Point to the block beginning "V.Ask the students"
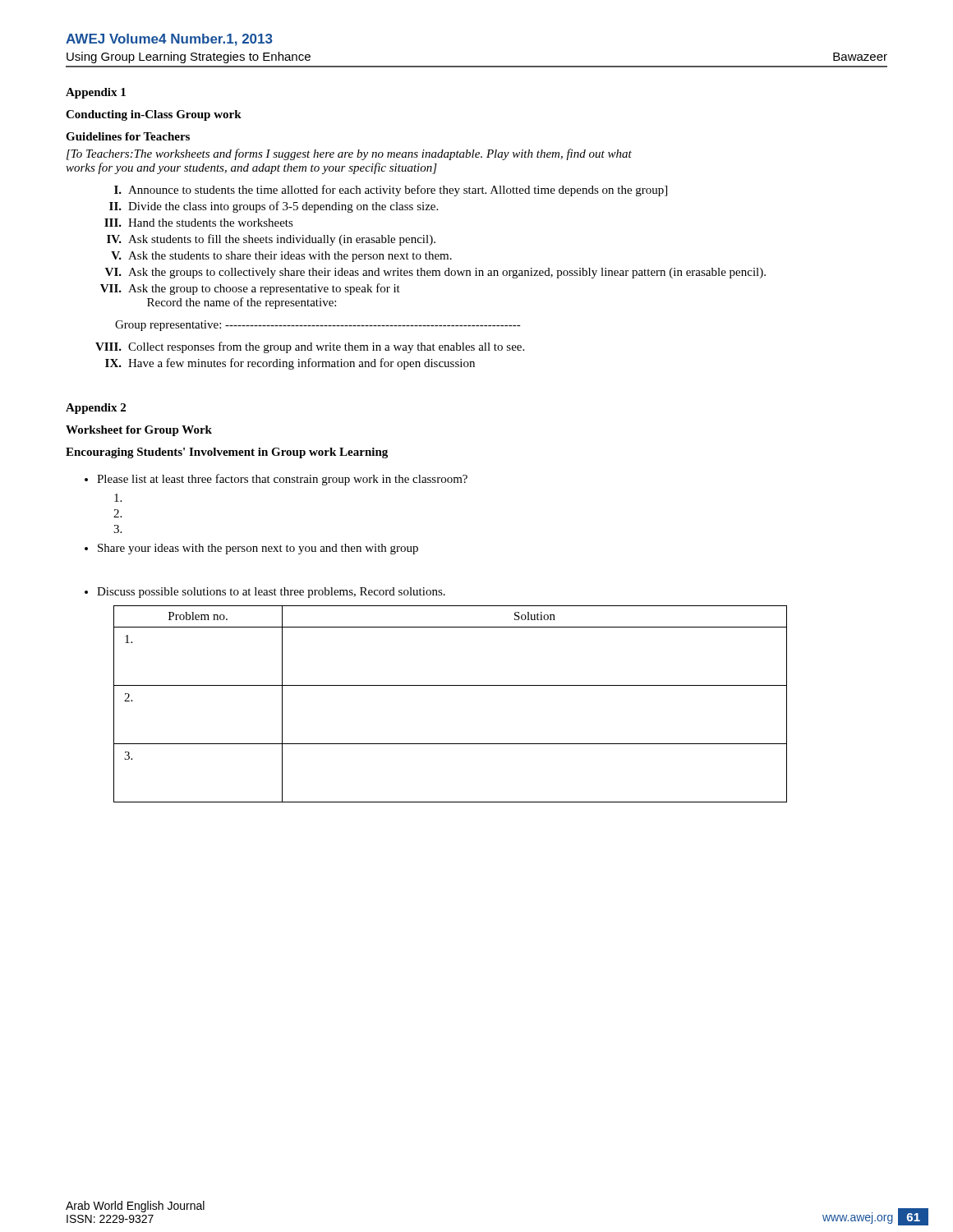Image resolution: width=953 pixels, height=1232 pixels. coord(271,256)
